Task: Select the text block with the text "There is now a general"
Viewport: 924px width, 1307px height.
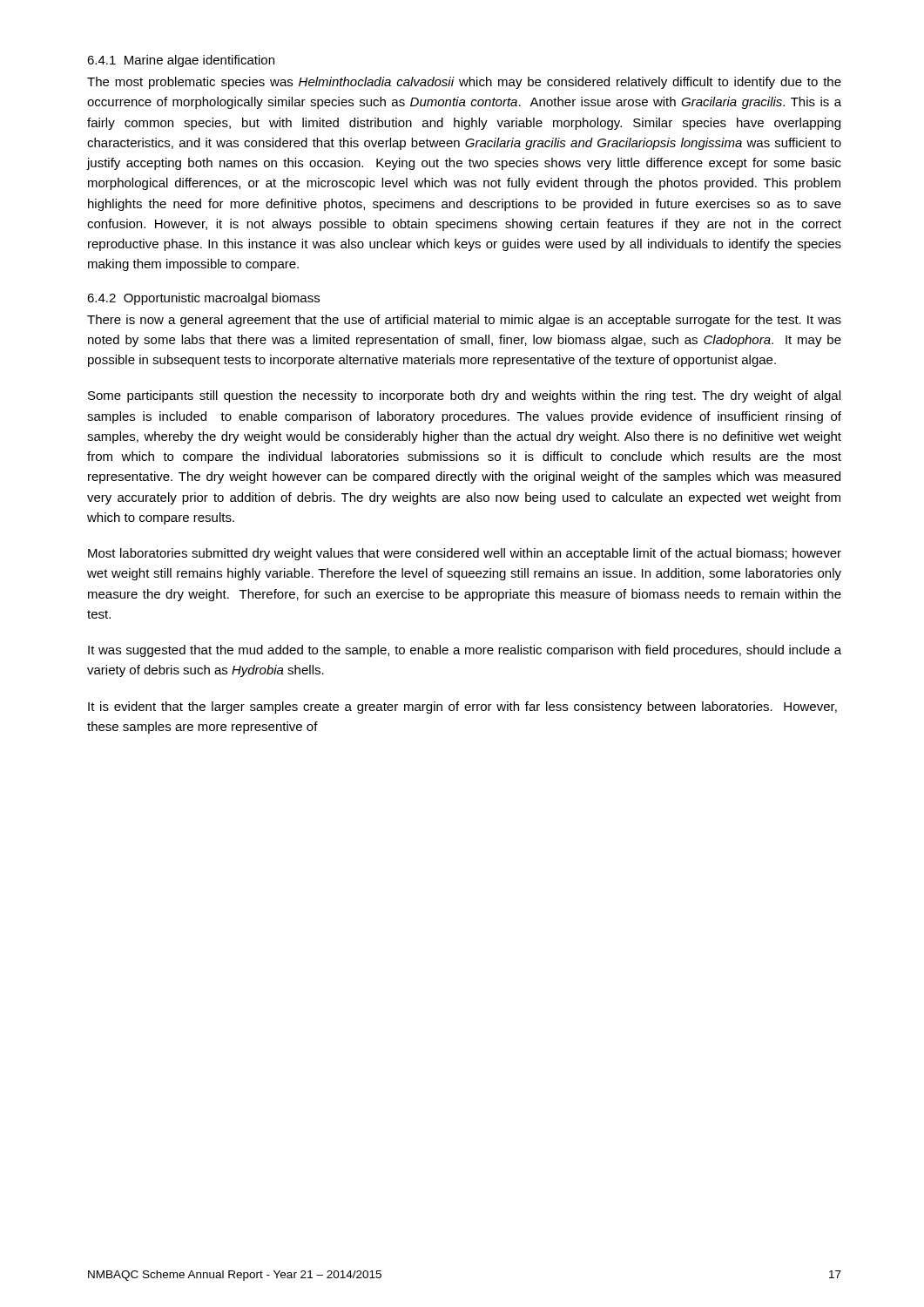Action: click(x=464, y=339)
